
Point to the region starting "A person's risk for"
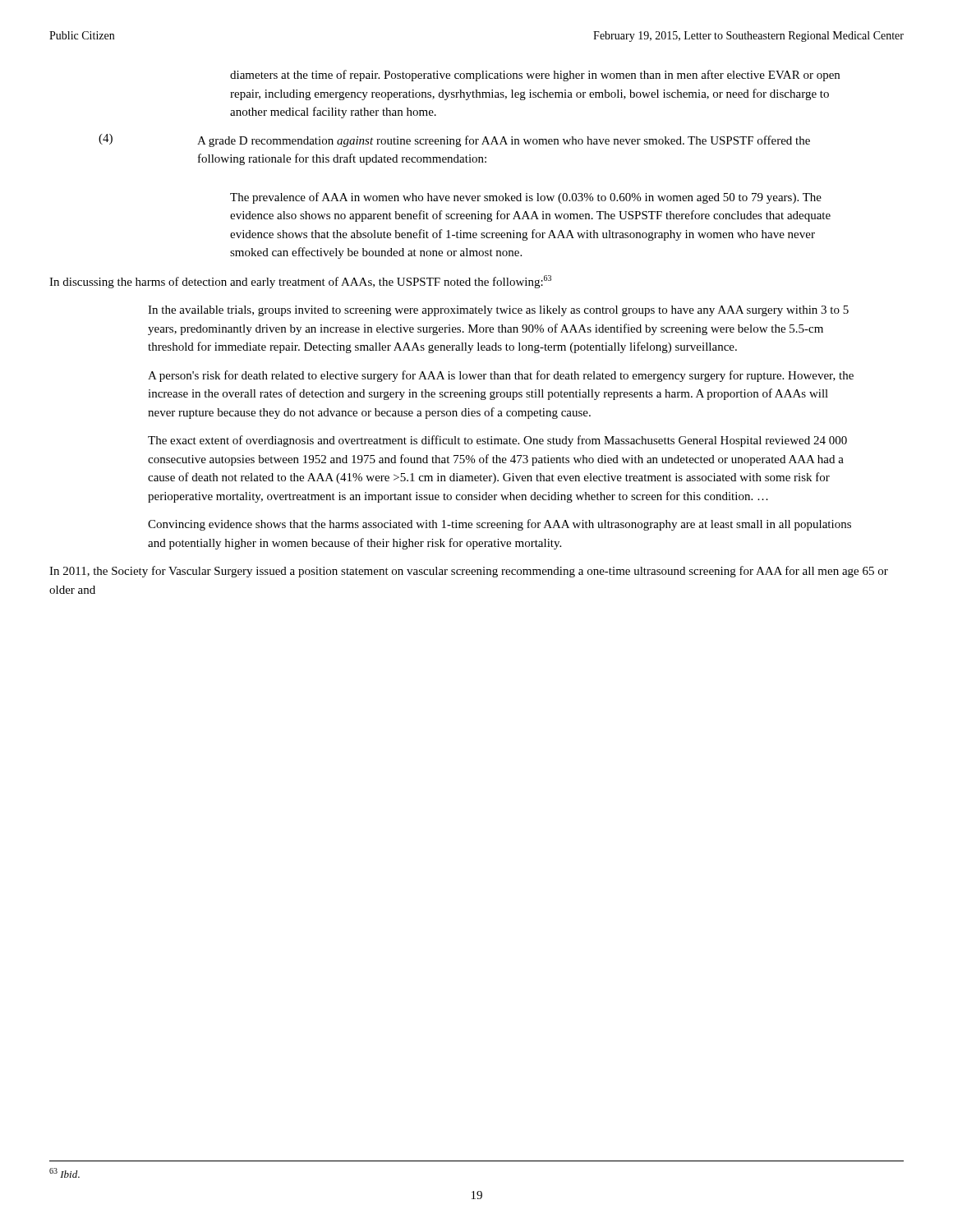(x=501, y=394)
